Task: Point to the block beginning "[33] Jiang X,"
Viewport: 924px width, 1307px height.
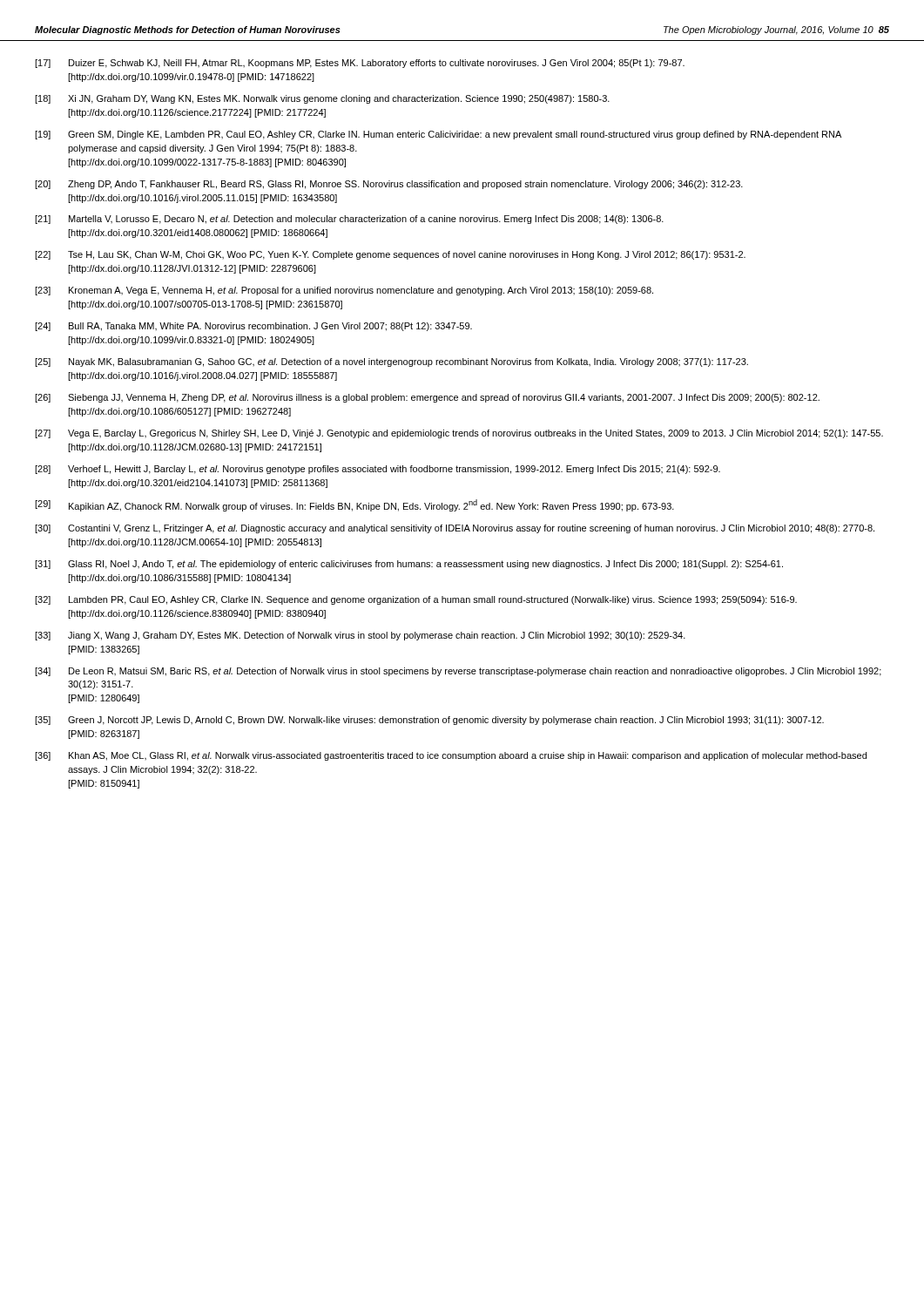Action: 462,643
